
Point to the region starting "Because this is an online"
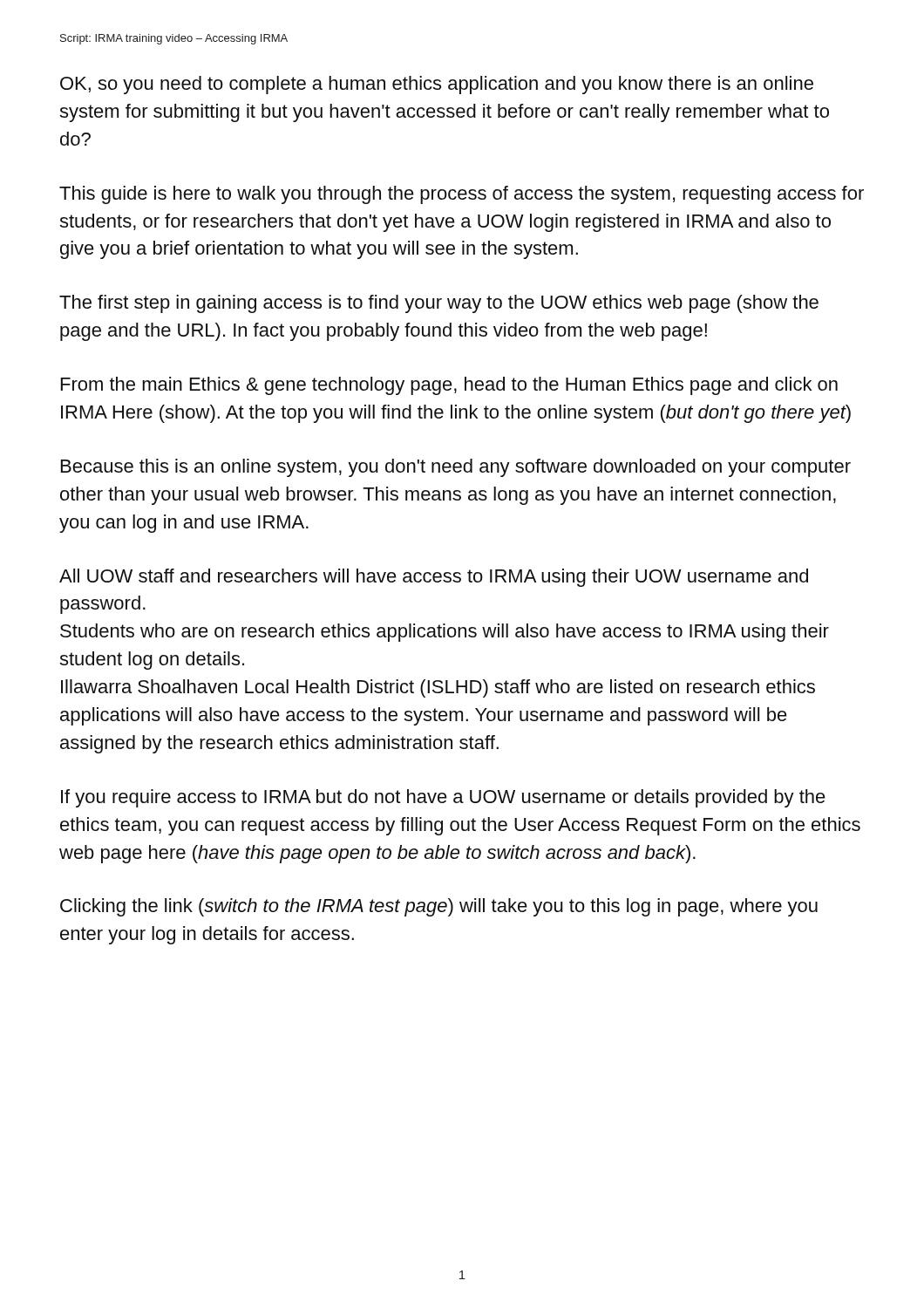455,494
